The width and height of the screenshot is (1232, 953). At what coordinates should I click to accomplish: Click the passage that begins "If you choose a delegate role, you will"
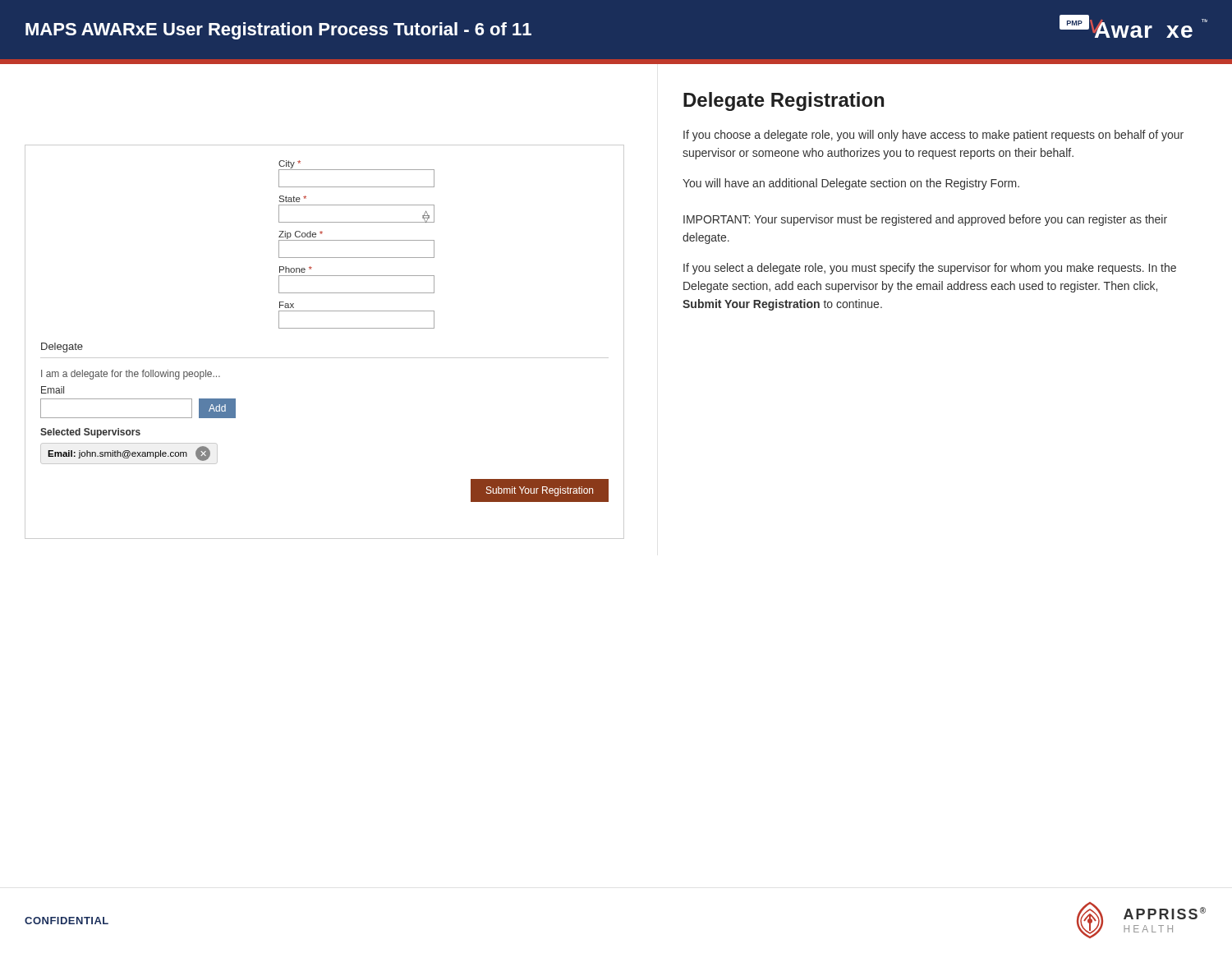(933, 144)
